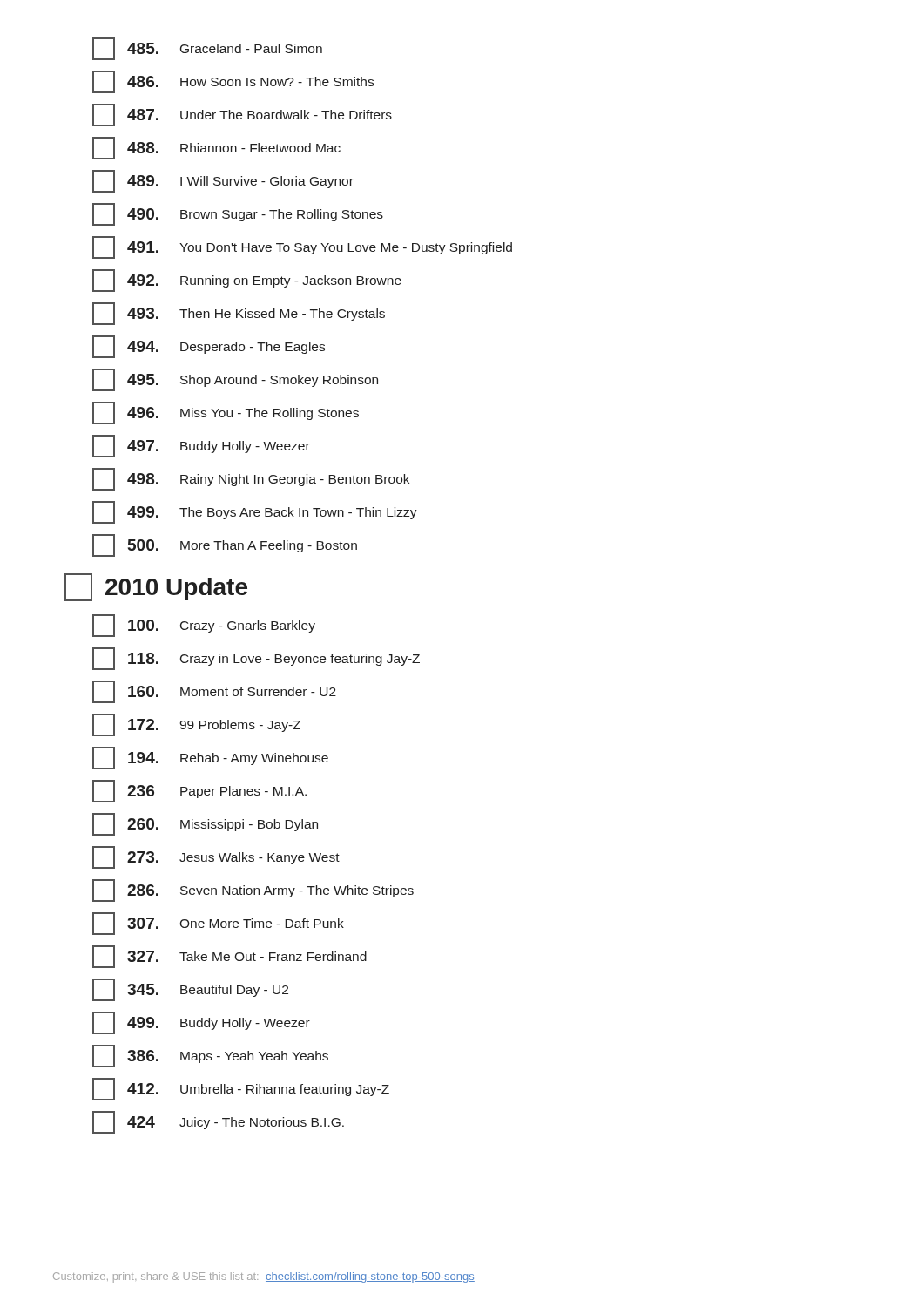The height and width of the screenshot is (1307, 924).
Task: Point to the text starting "496. Miss You -"
Action: [226, 413]
